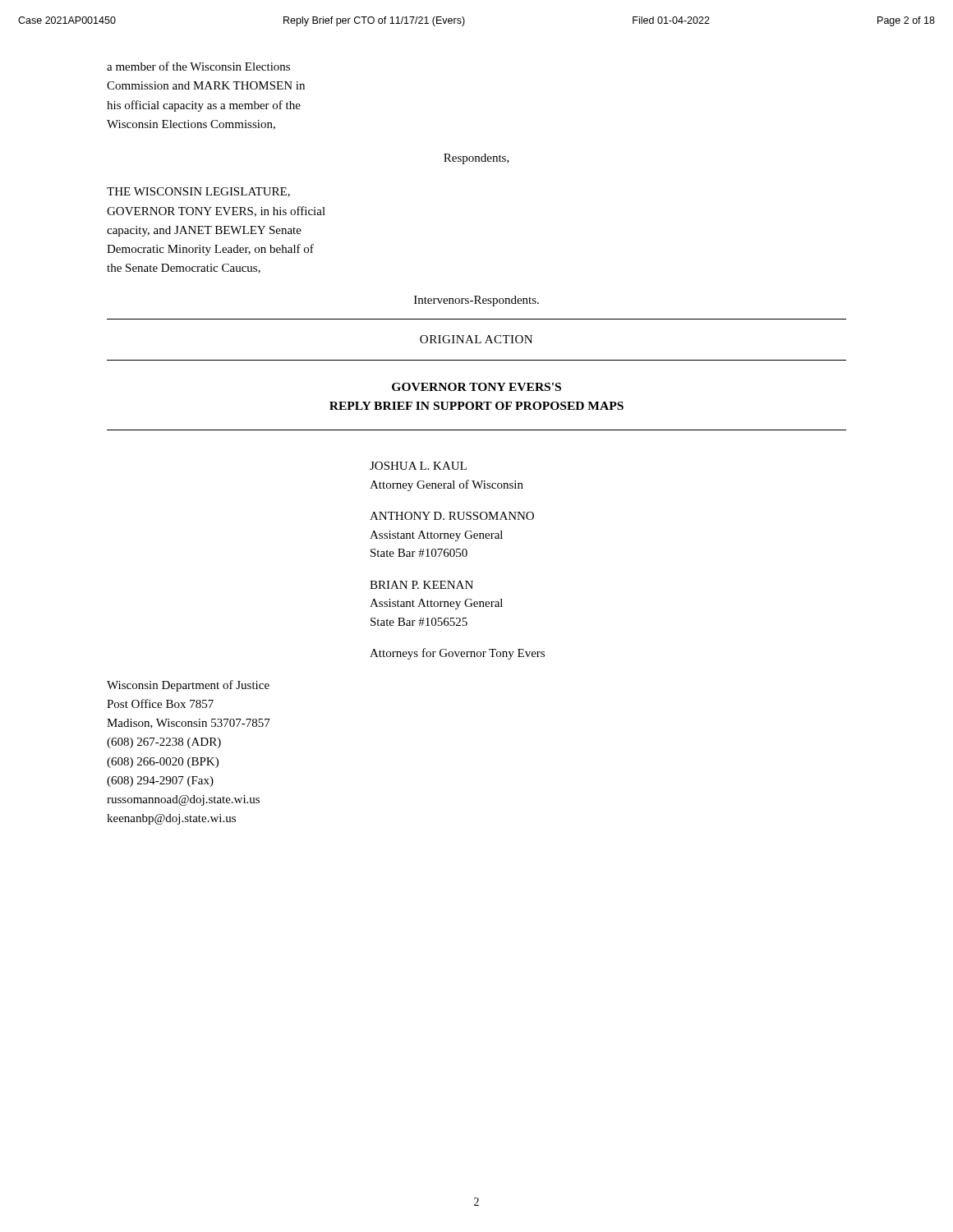Navigate to the element starting "ANTHONY D. RUSSOMANNO Assistant Attorney General State Bar"

point(452,534)
